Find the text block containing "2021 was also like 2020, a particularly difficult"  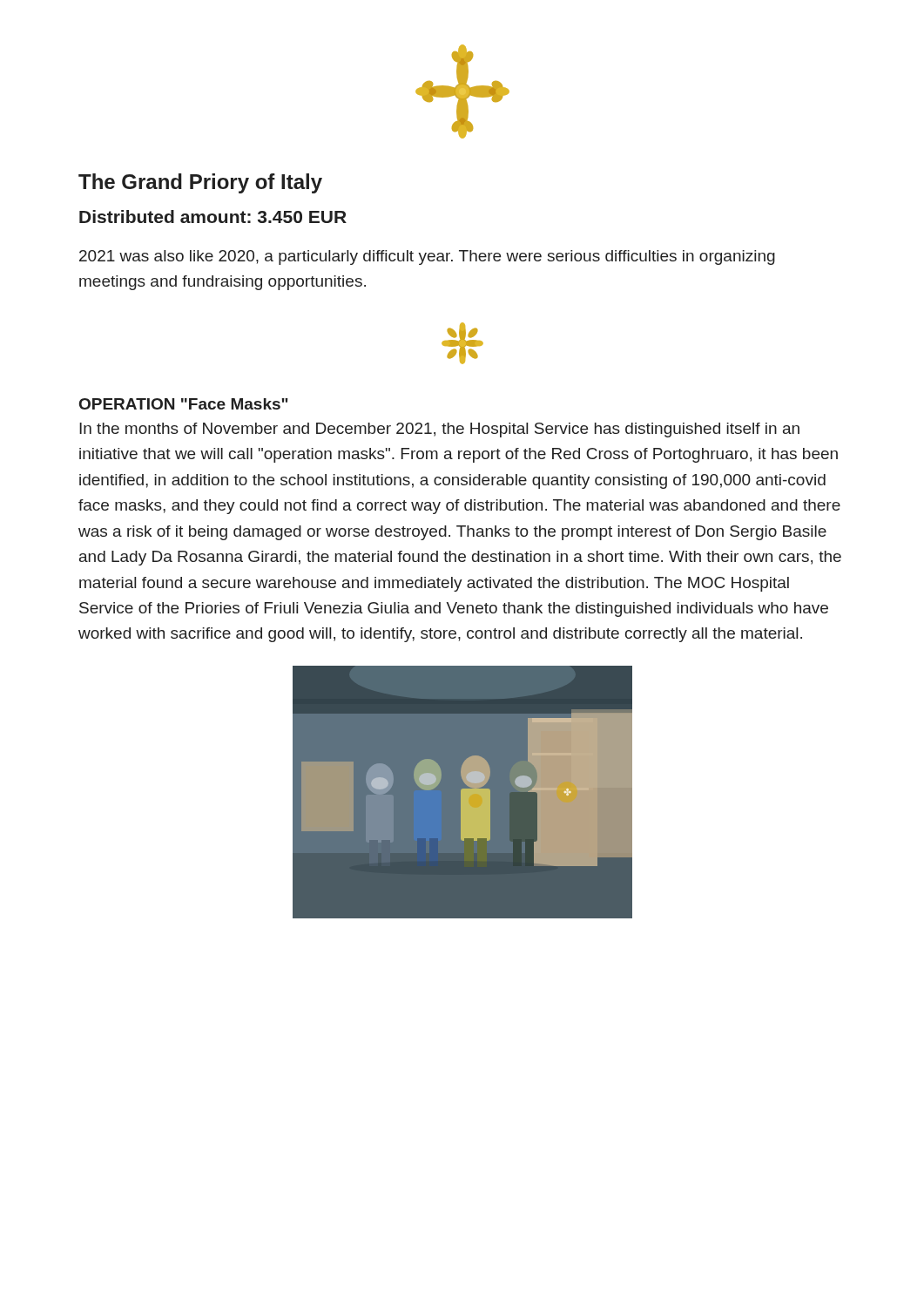tap(427, 269)
